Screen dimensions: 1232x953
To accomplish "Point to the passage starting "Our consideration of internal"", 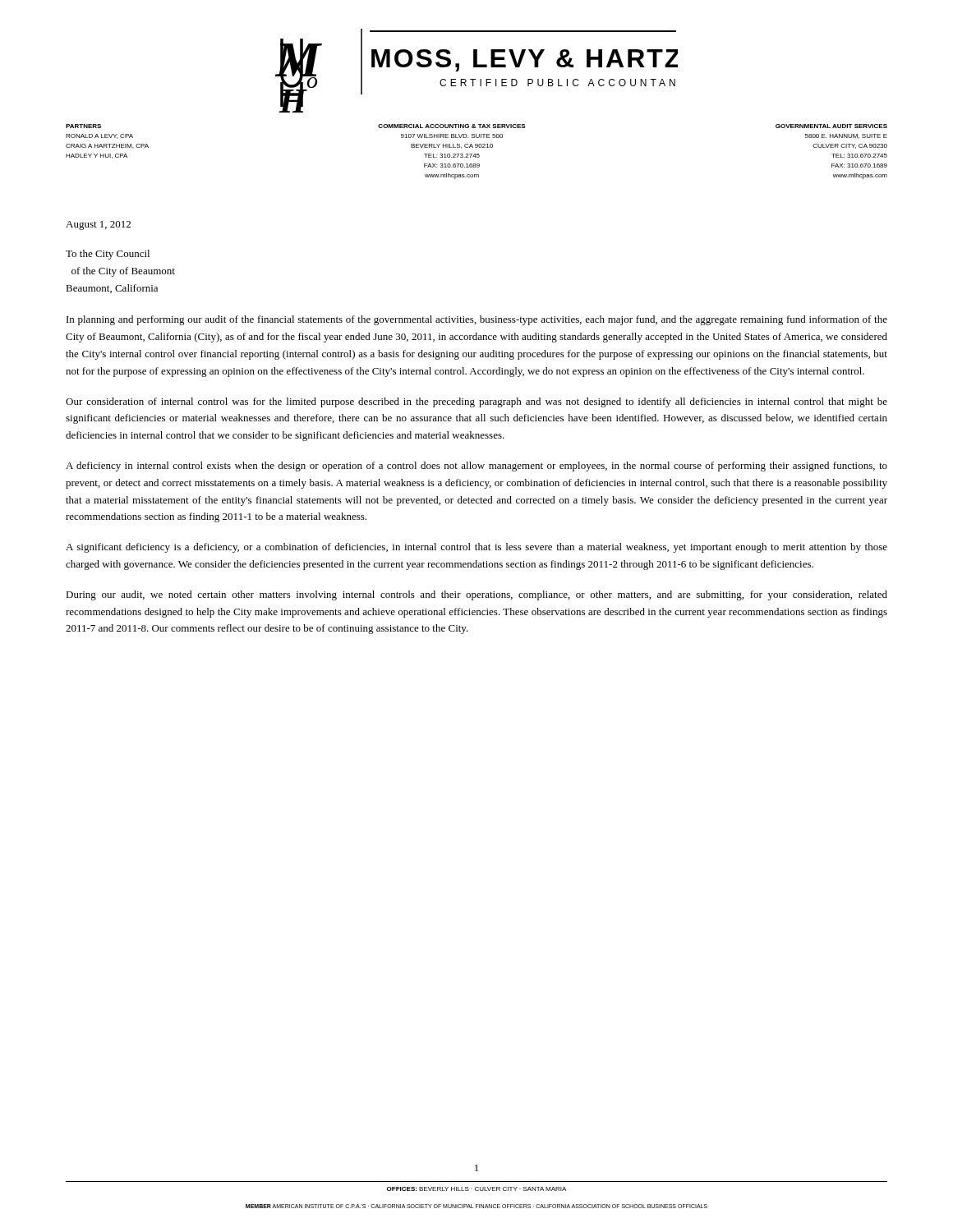I will pyautogui.click(x=476, y=418).
